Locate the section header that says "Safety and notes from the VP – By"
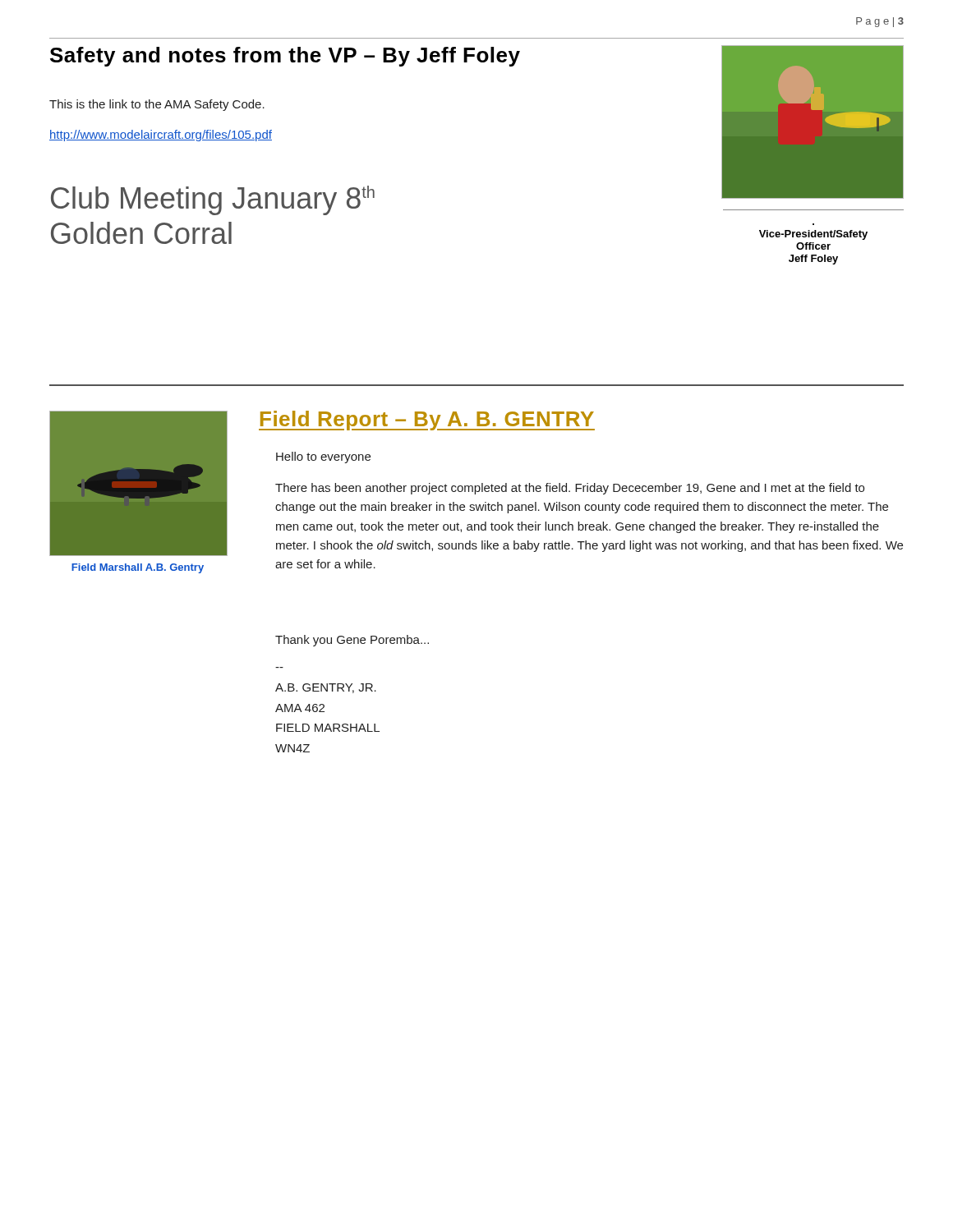The image size is (953, 1232). pyautogui.click(x=285, y=55)
